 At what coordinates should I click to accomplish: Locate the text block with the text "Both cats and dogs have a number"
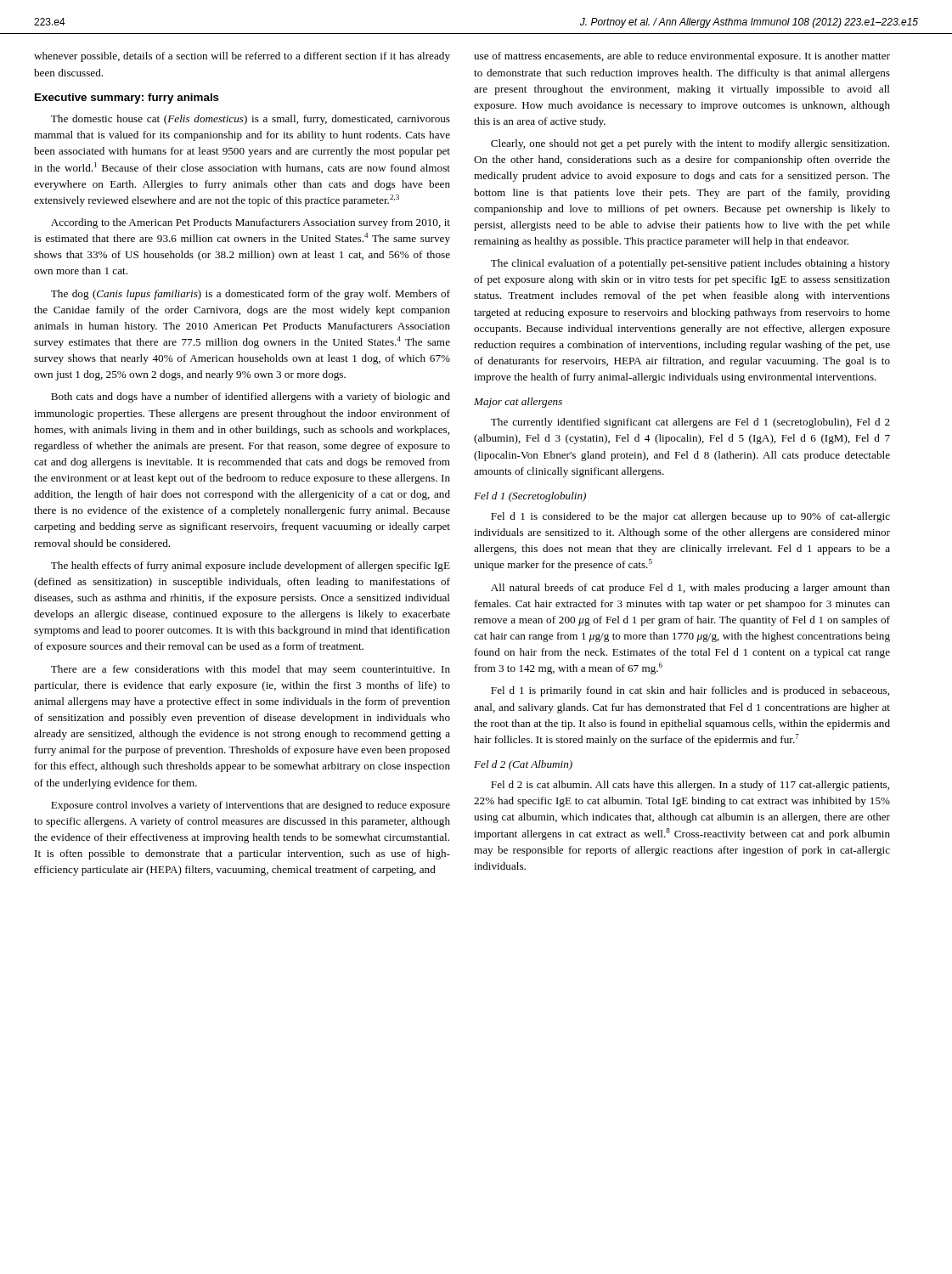[242, 470]
